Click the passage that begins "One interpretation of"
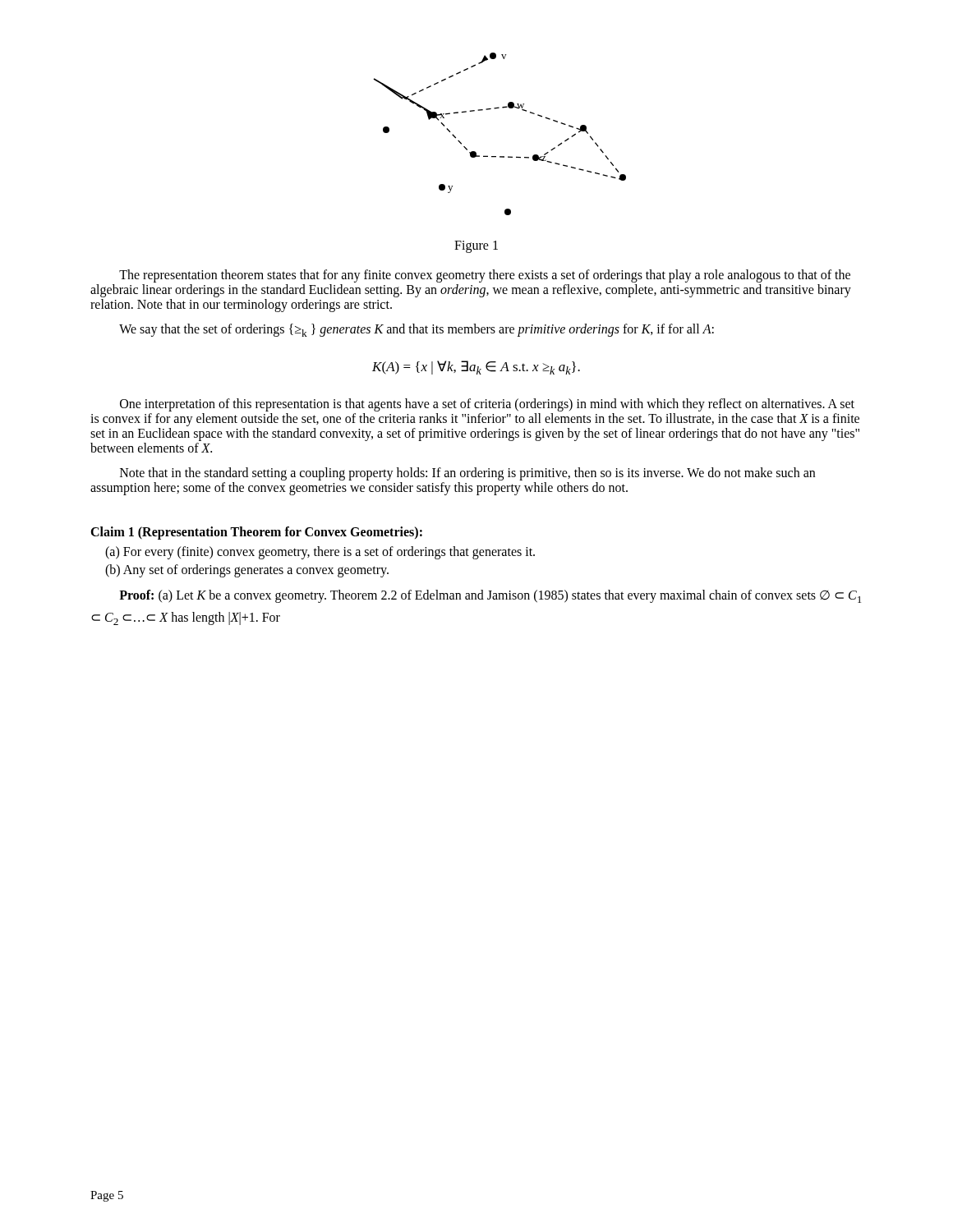This screenshot has height=1232, width=953. (475, 426)
